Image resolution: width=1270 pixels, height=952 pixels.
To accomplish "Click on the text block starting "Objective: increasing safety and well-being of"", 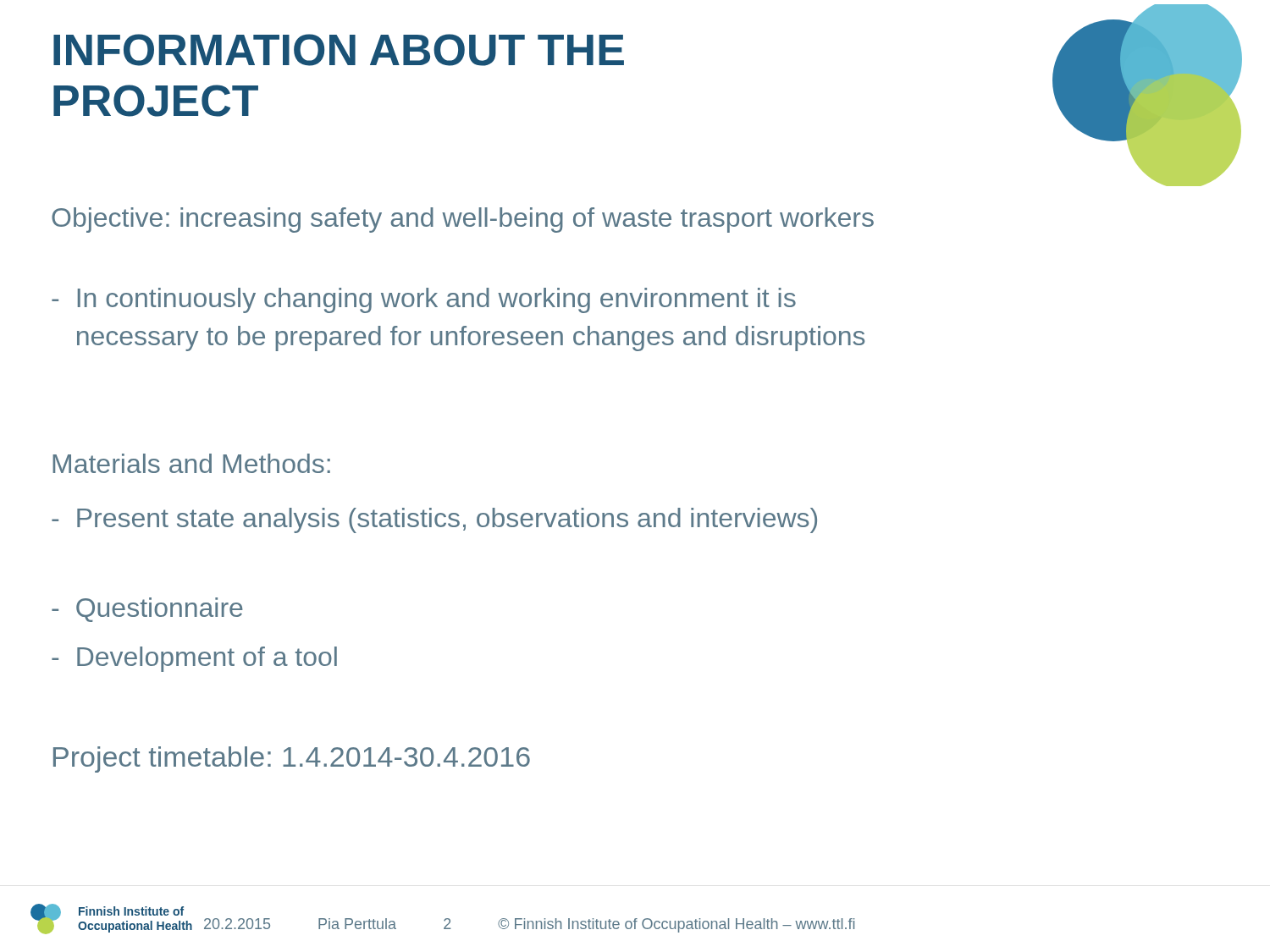I will [x=463, y=217].
